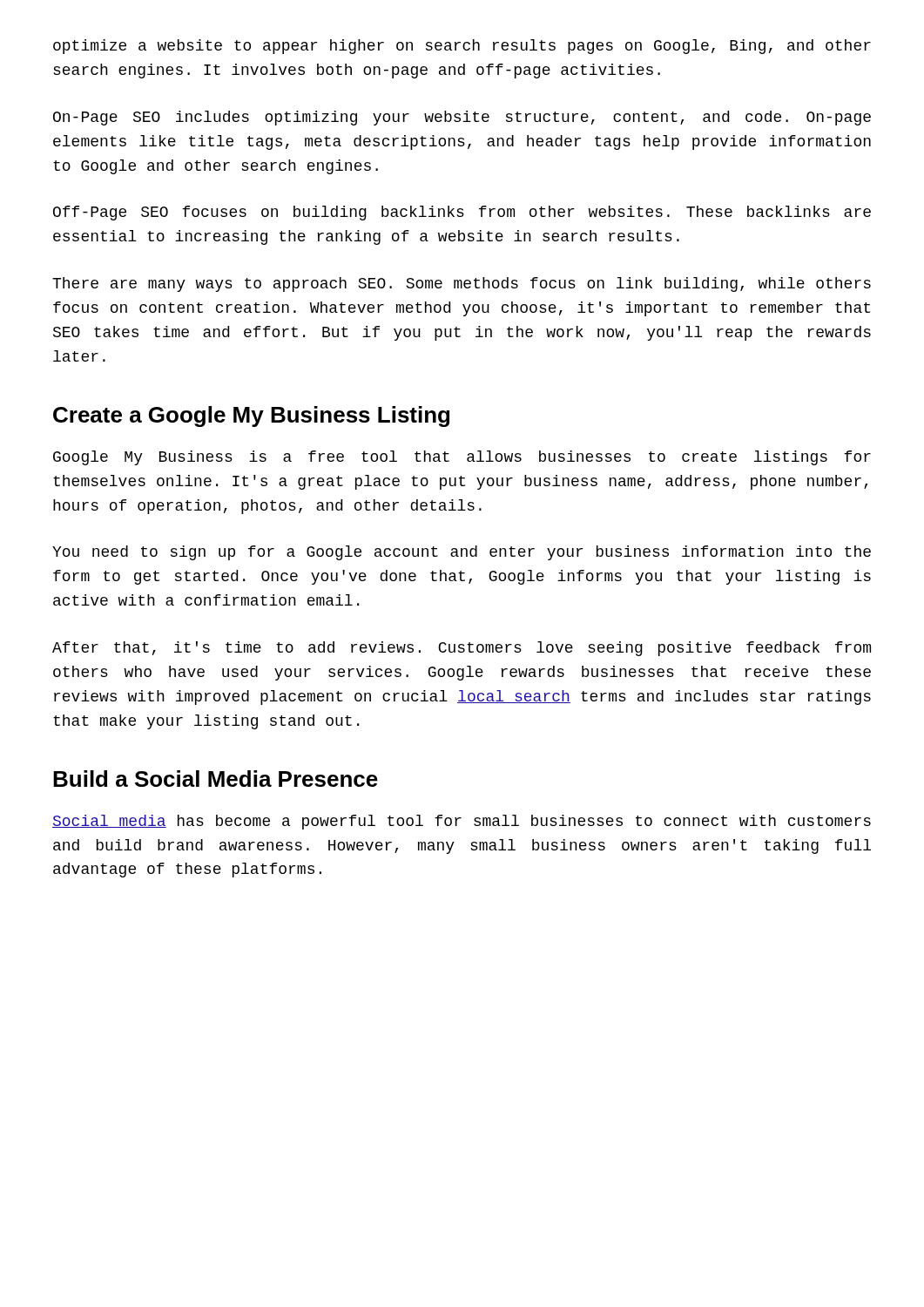Viewport: 924px width, 1307px height.
Task: Locate the text "Build a Social Media Presence"
Action: [215, 779]
